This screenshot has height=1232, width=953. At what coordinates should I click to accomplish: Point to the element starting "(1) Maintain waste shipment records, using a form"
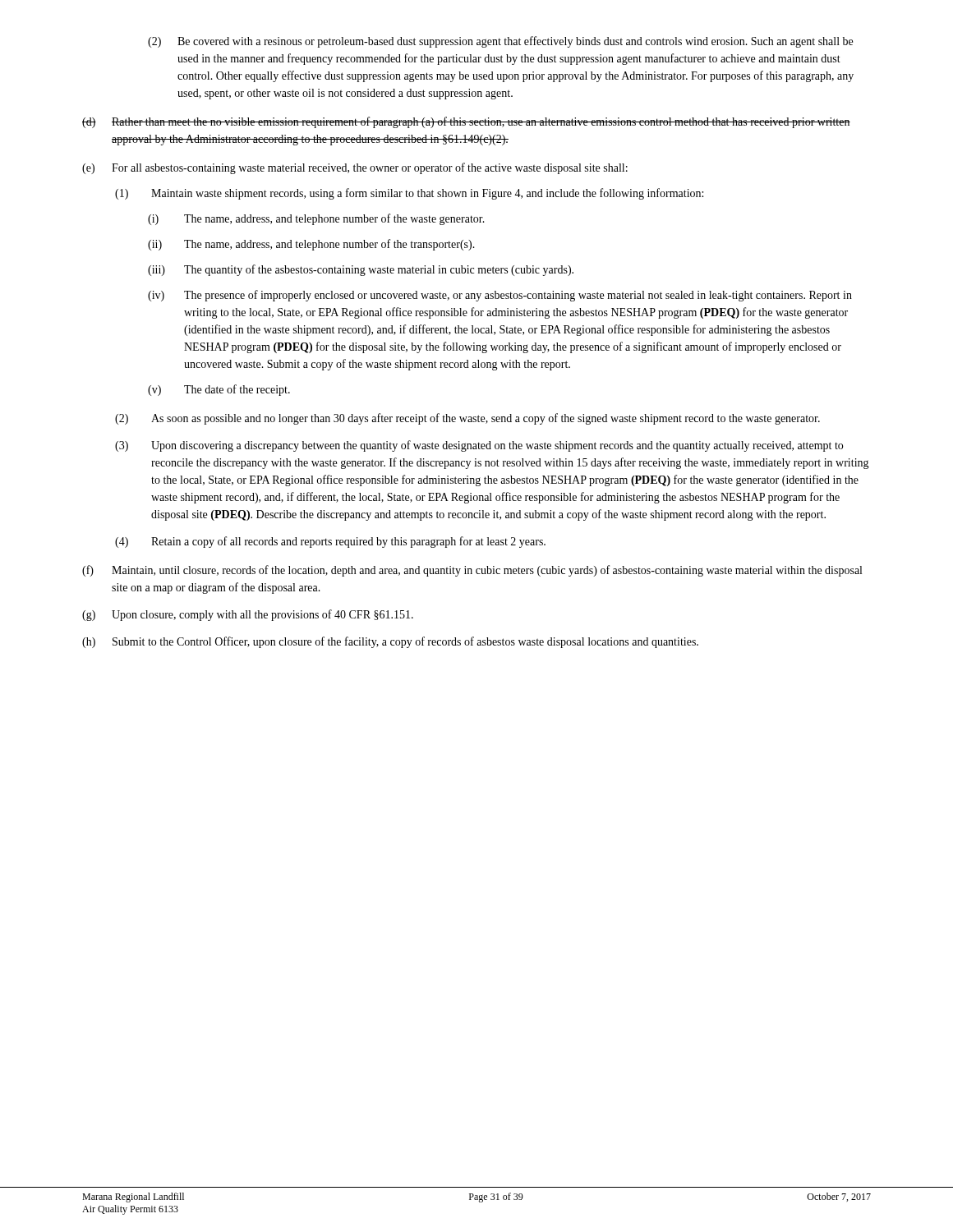(493, 193)
